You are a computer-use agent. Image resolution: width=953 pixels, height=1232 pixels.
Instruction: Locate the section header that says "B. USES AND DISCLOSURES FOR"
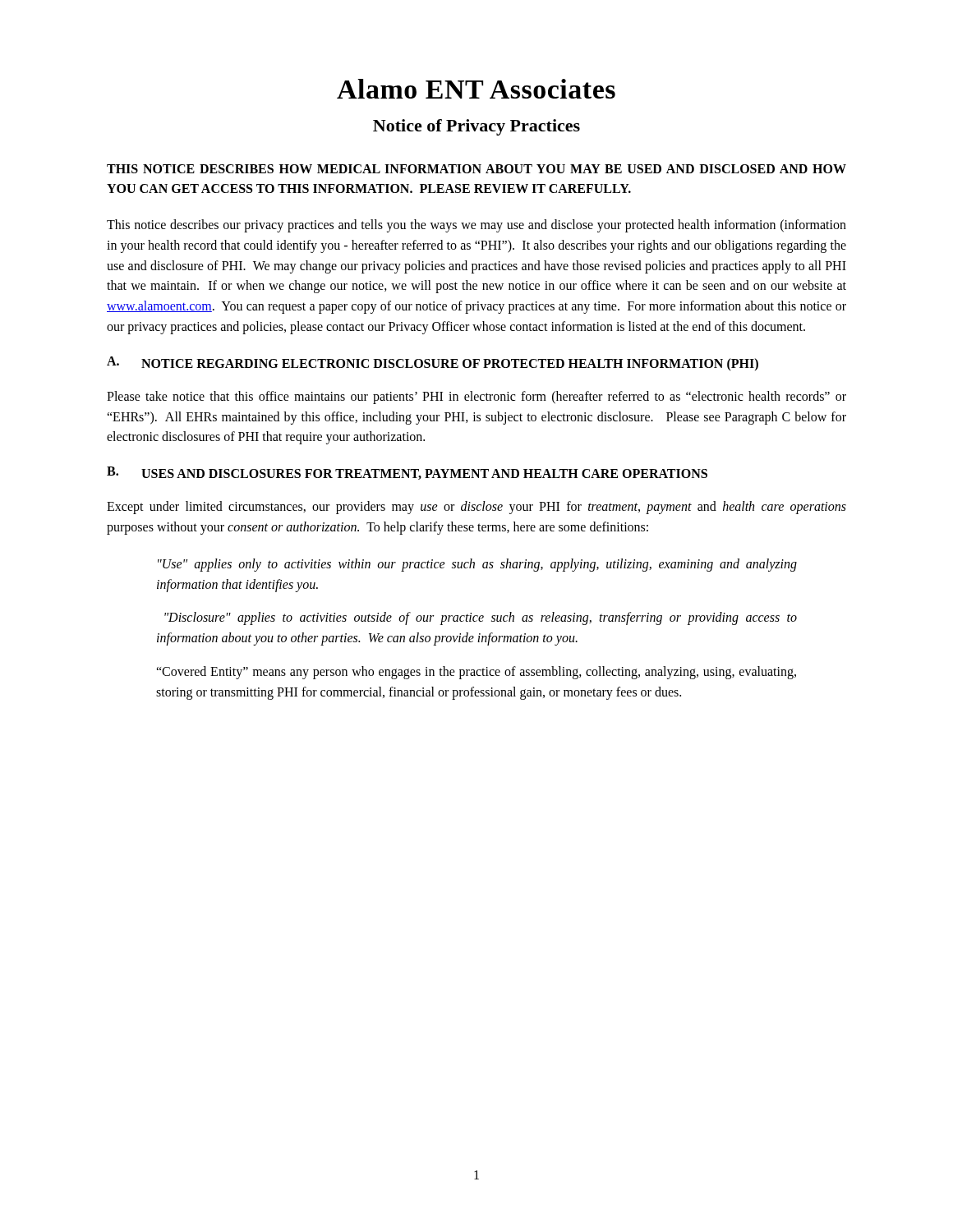point(407,474)
